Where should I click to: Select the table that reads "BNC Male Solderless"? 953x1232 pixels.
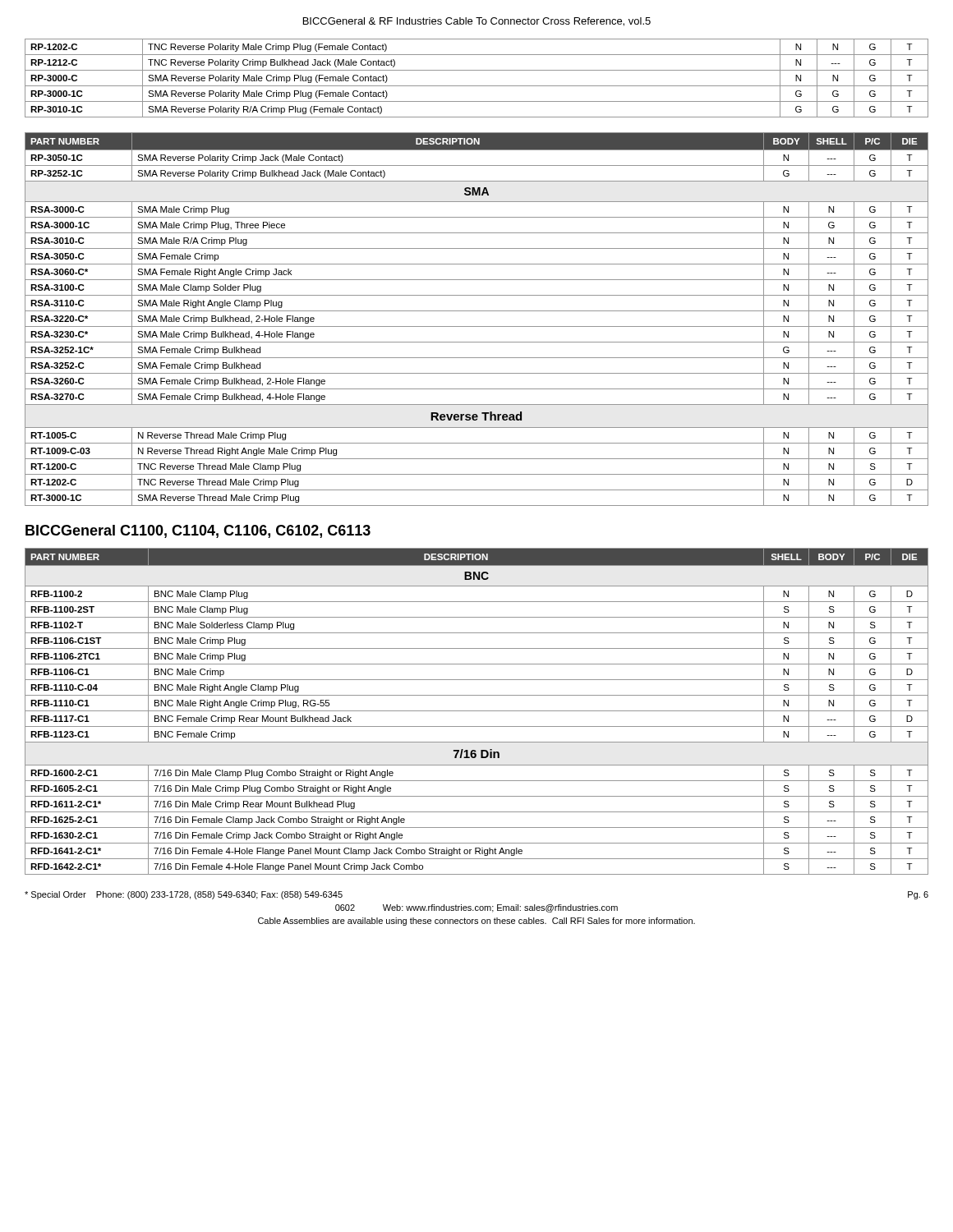[x=476, y=711]
